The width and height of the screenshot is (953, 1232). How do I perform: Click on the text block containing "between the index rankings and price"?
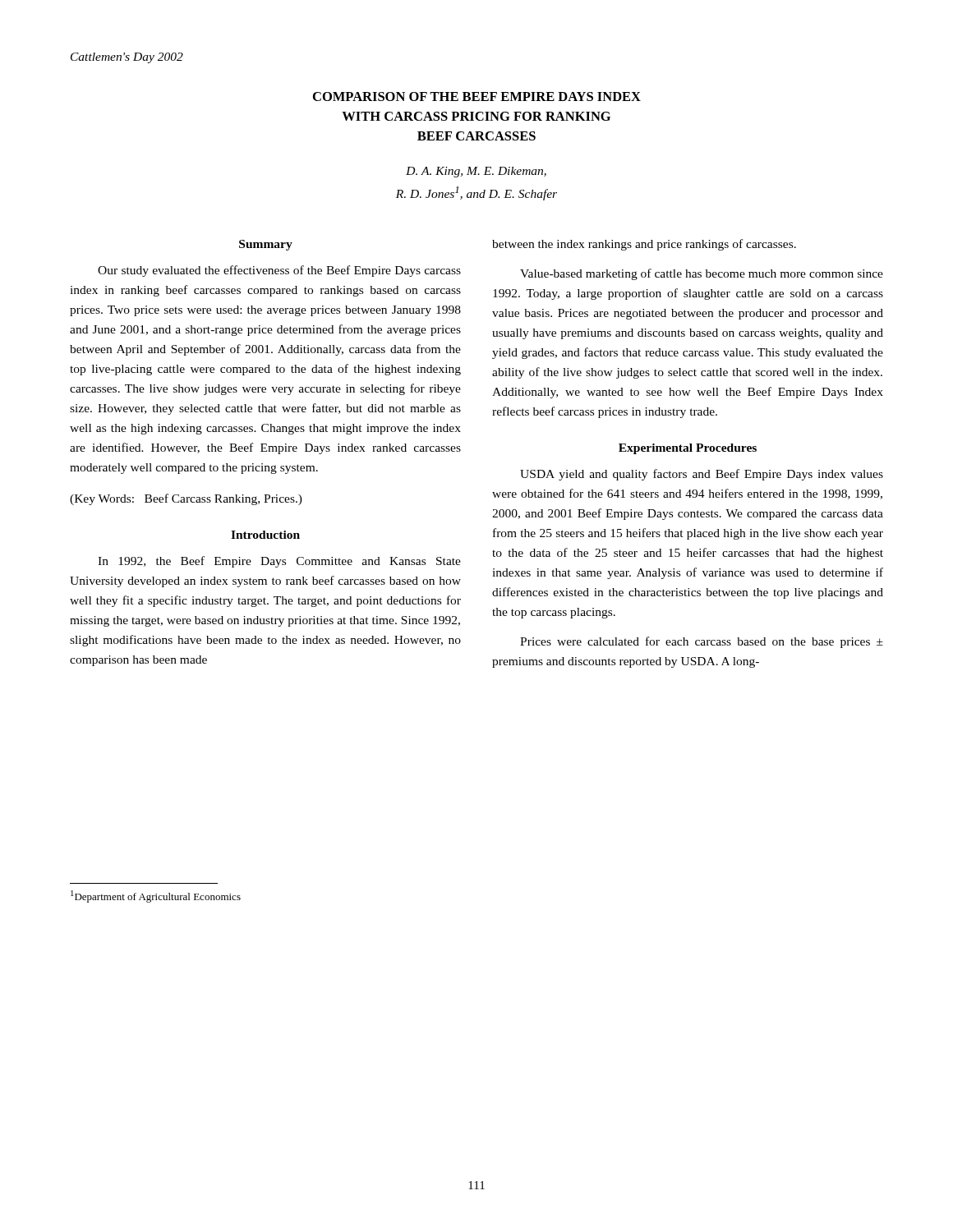[x=688, y=244]
